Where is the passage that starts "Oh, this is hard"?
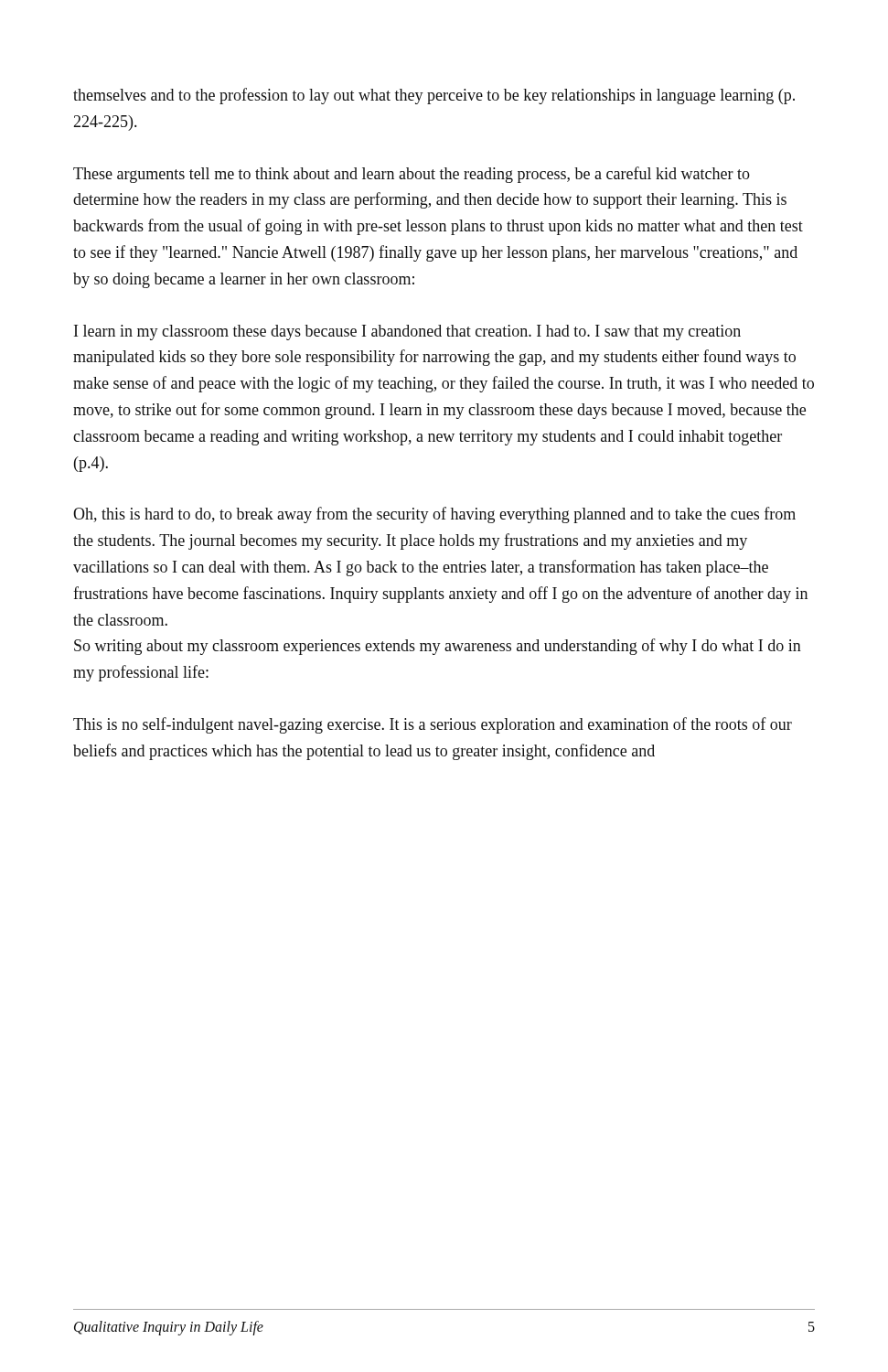The image size is (888, 1372). coord(441,593)
